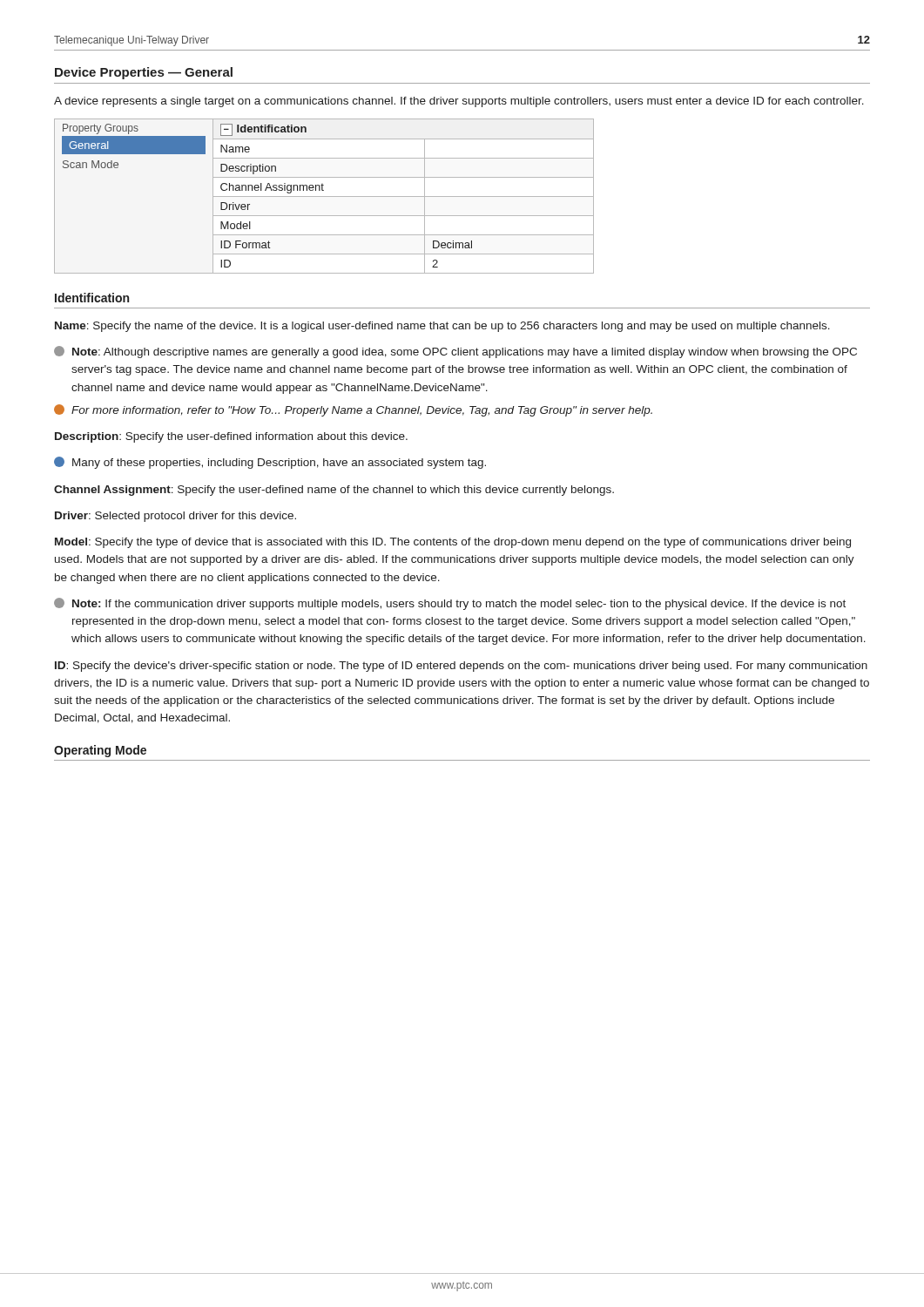
Task: Locate the text starting "Description: Specify the user-defined information about this device."
Action: click(231, 436)
